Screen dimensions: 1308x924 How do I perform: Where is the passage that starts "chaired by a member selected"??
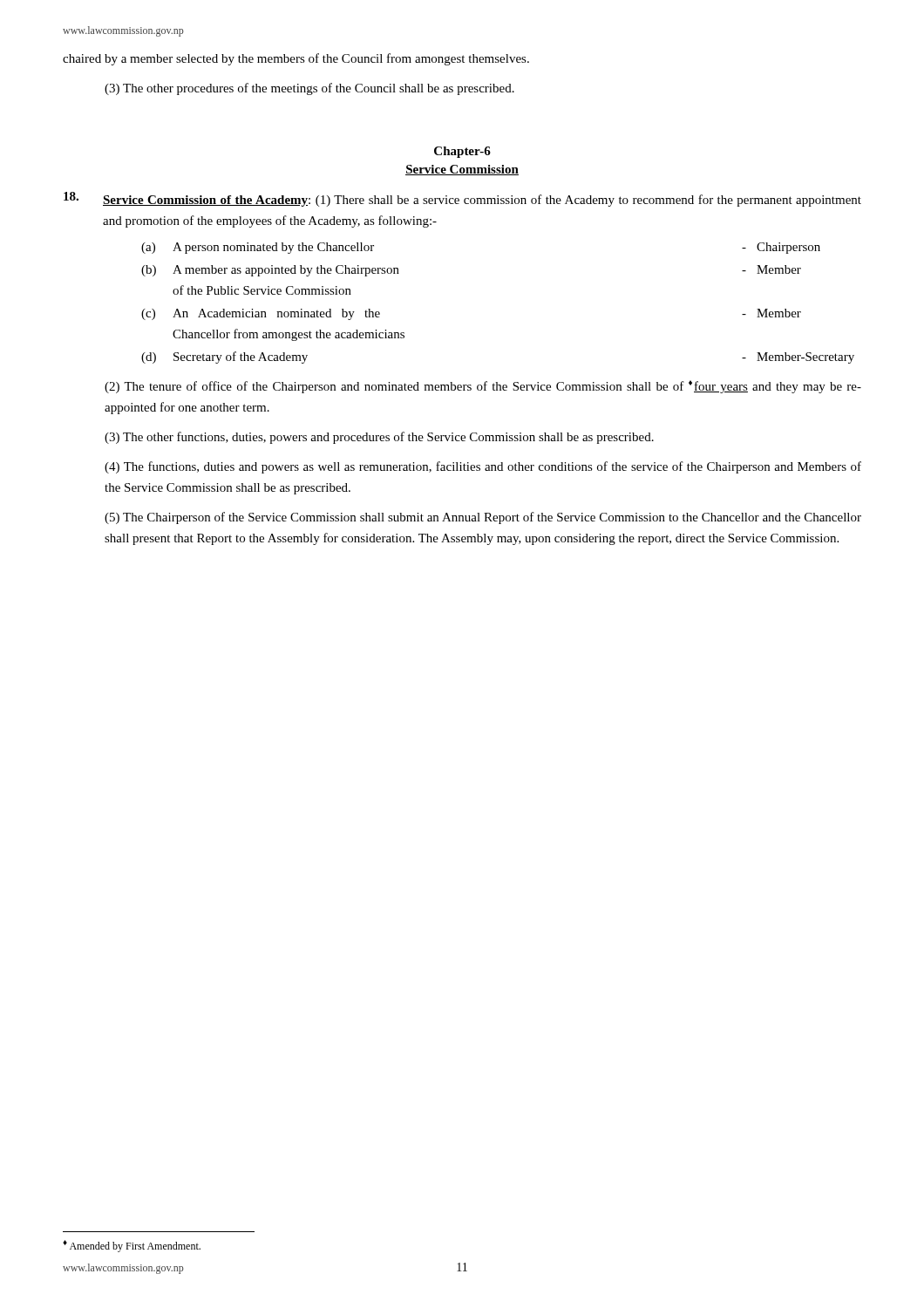pos(296,58)
